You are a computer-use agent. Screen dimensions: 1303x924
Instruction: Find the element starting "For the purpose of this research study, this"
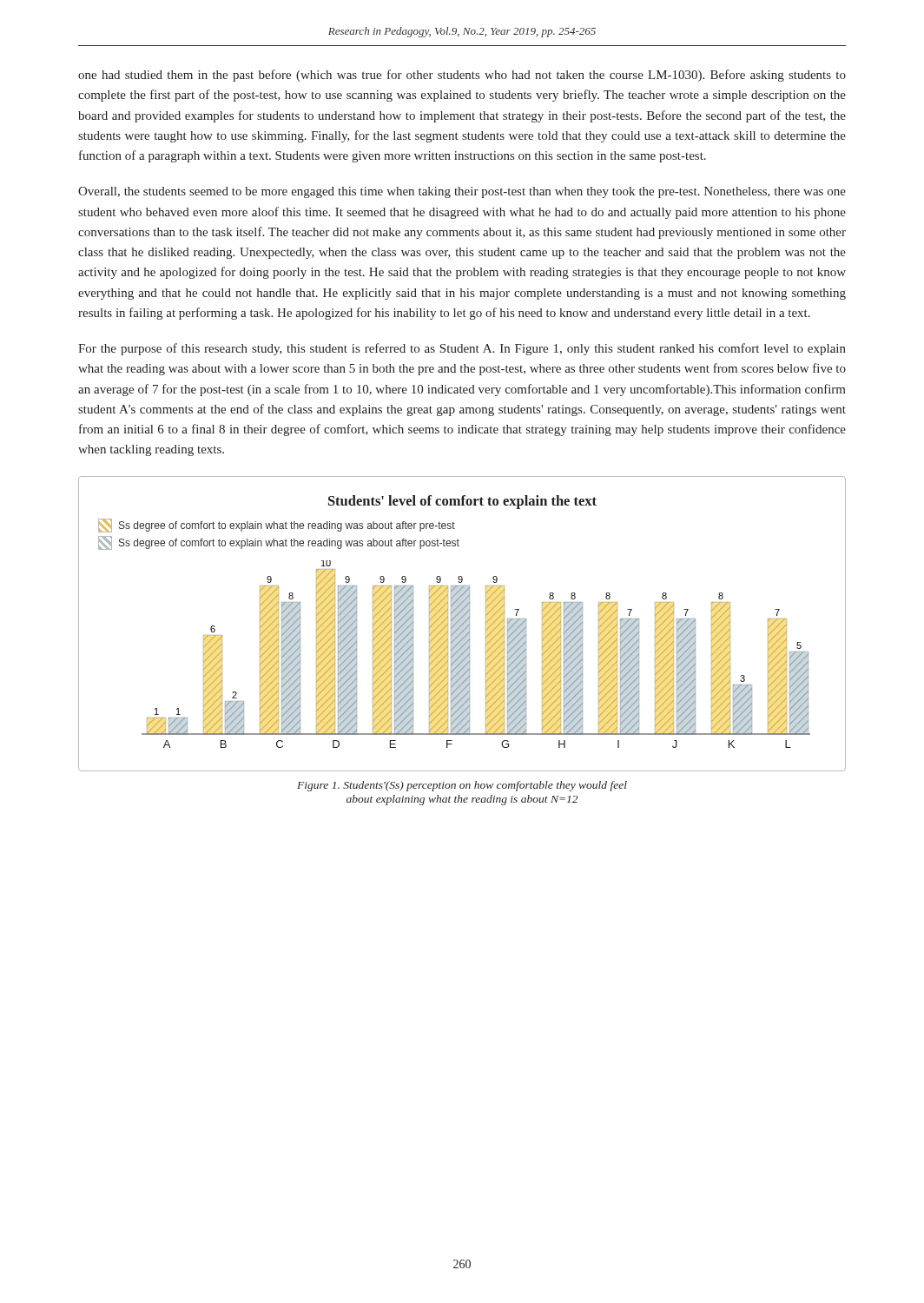(x=462, y=399)
